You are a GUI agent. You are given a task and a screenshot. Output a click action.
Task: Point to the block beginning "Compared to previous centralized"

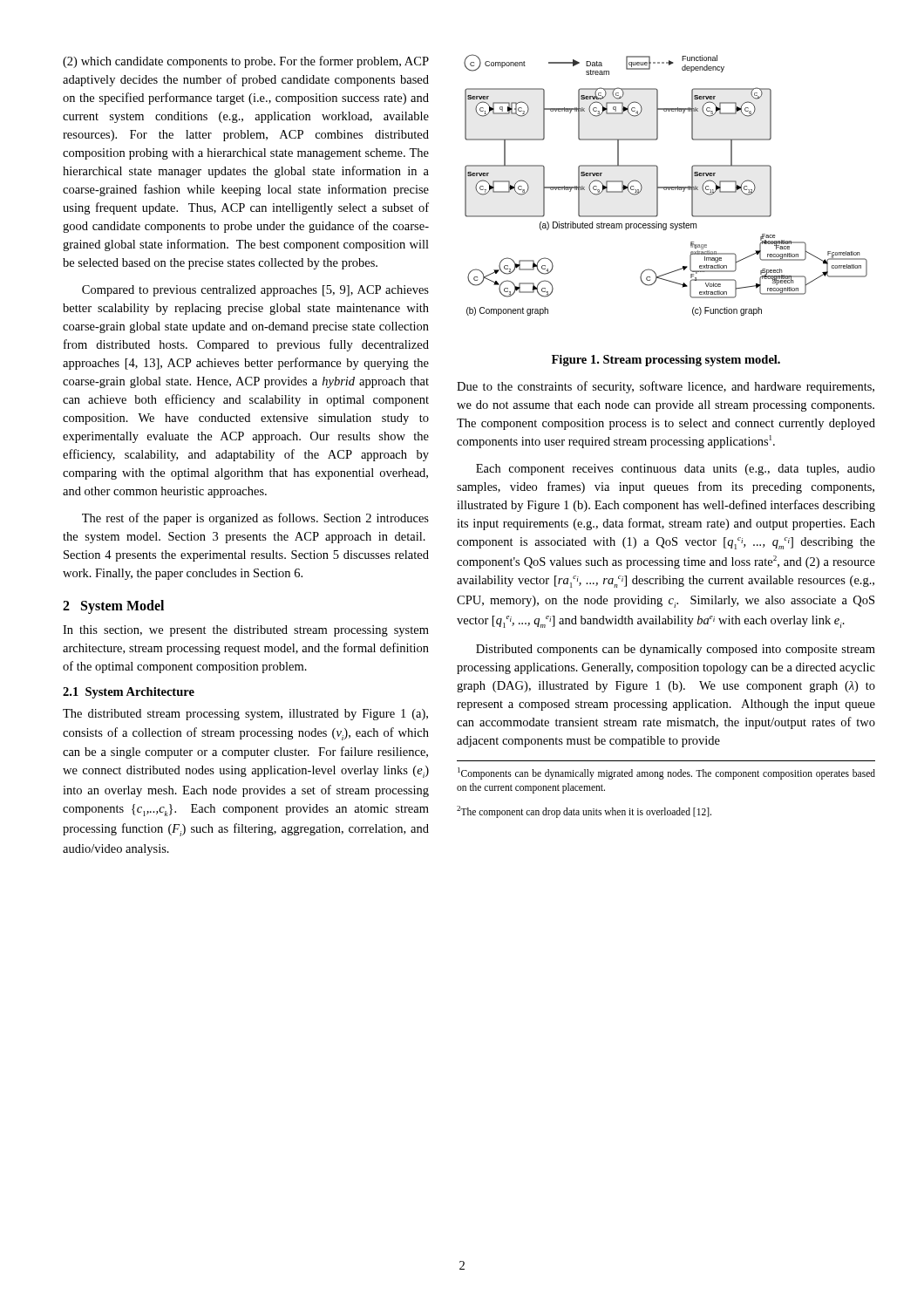[x=246, y=391]
